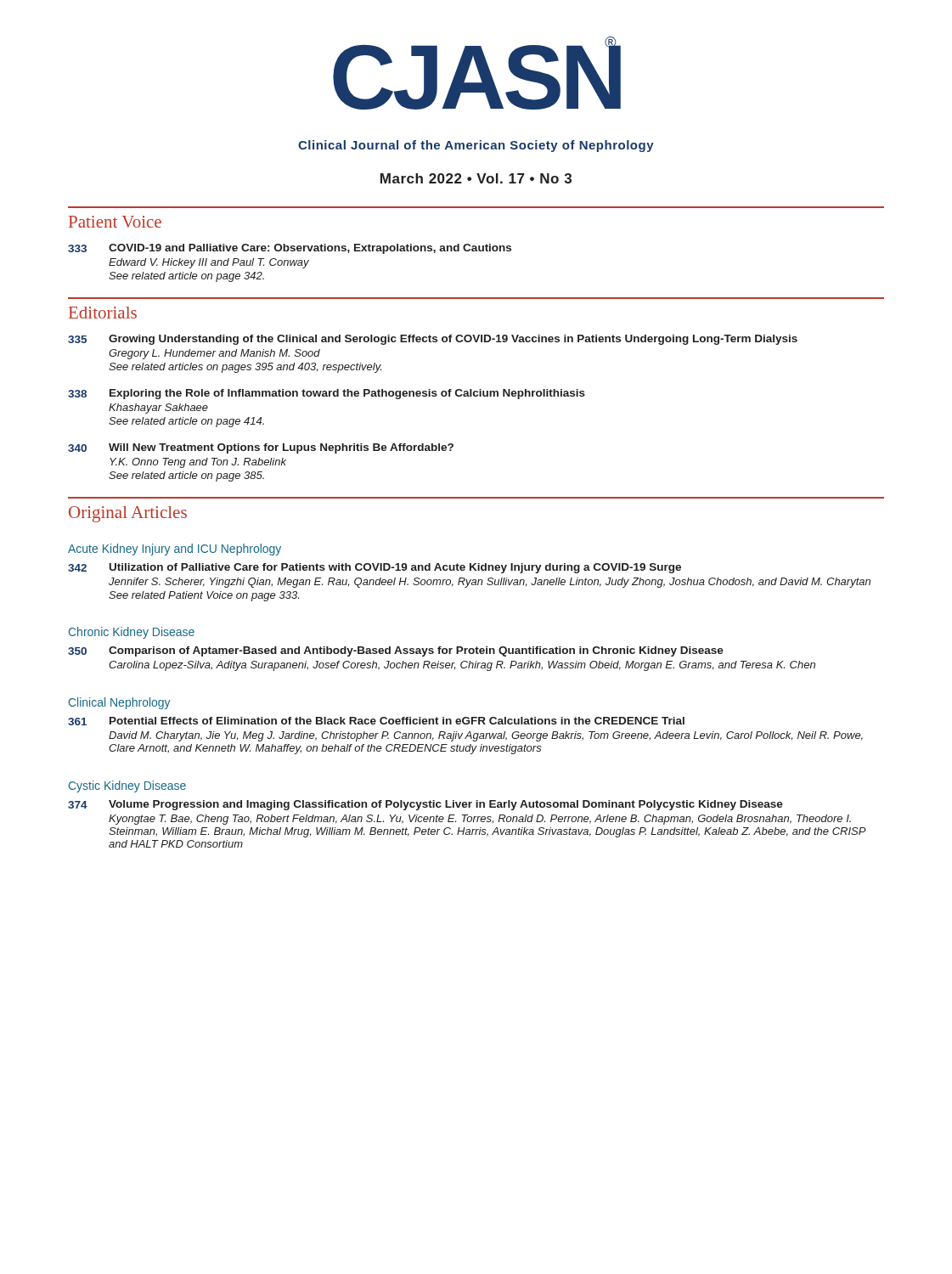Locate a logo

pos(476,68)
